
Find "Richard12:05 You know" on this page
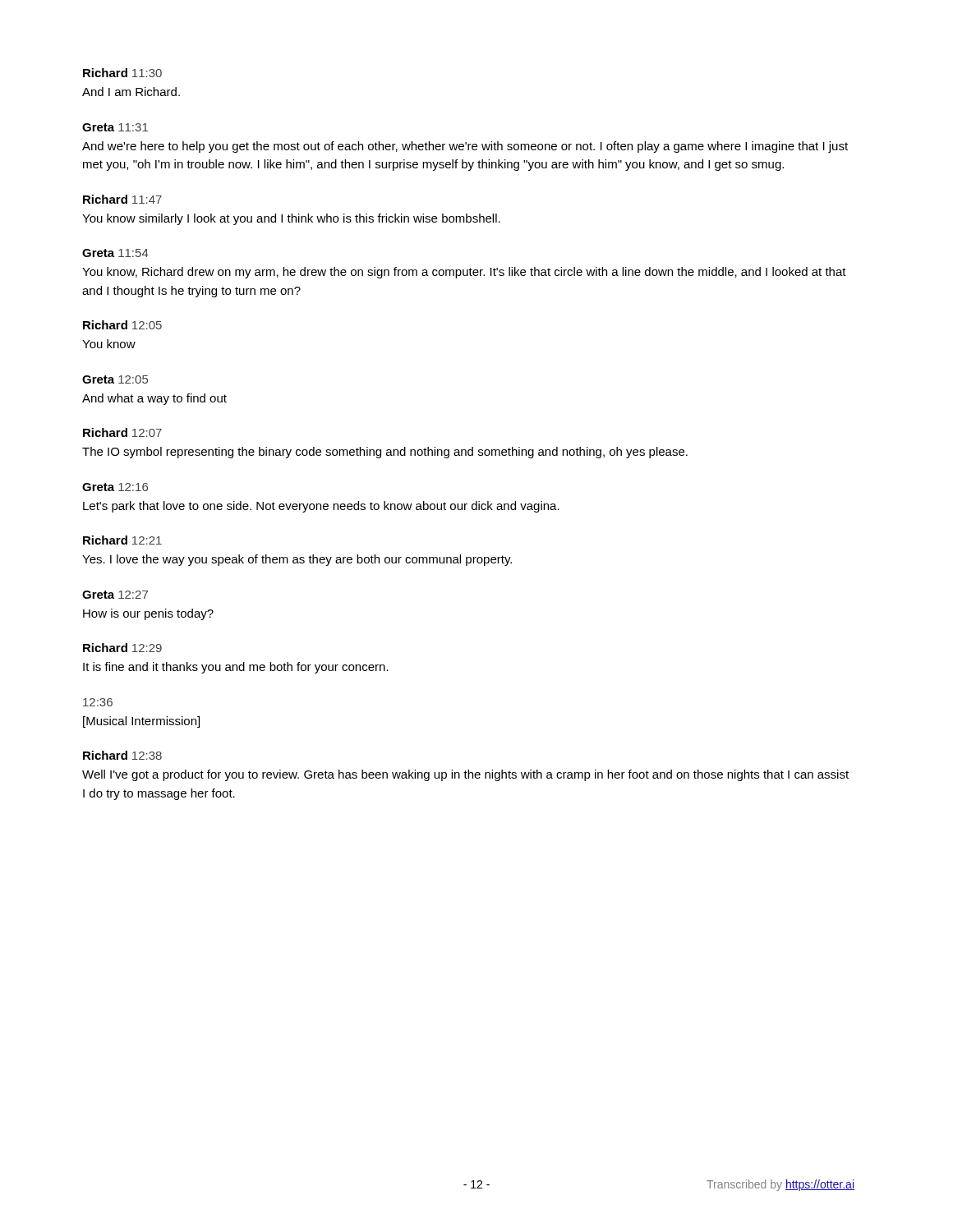pos(122,325)
